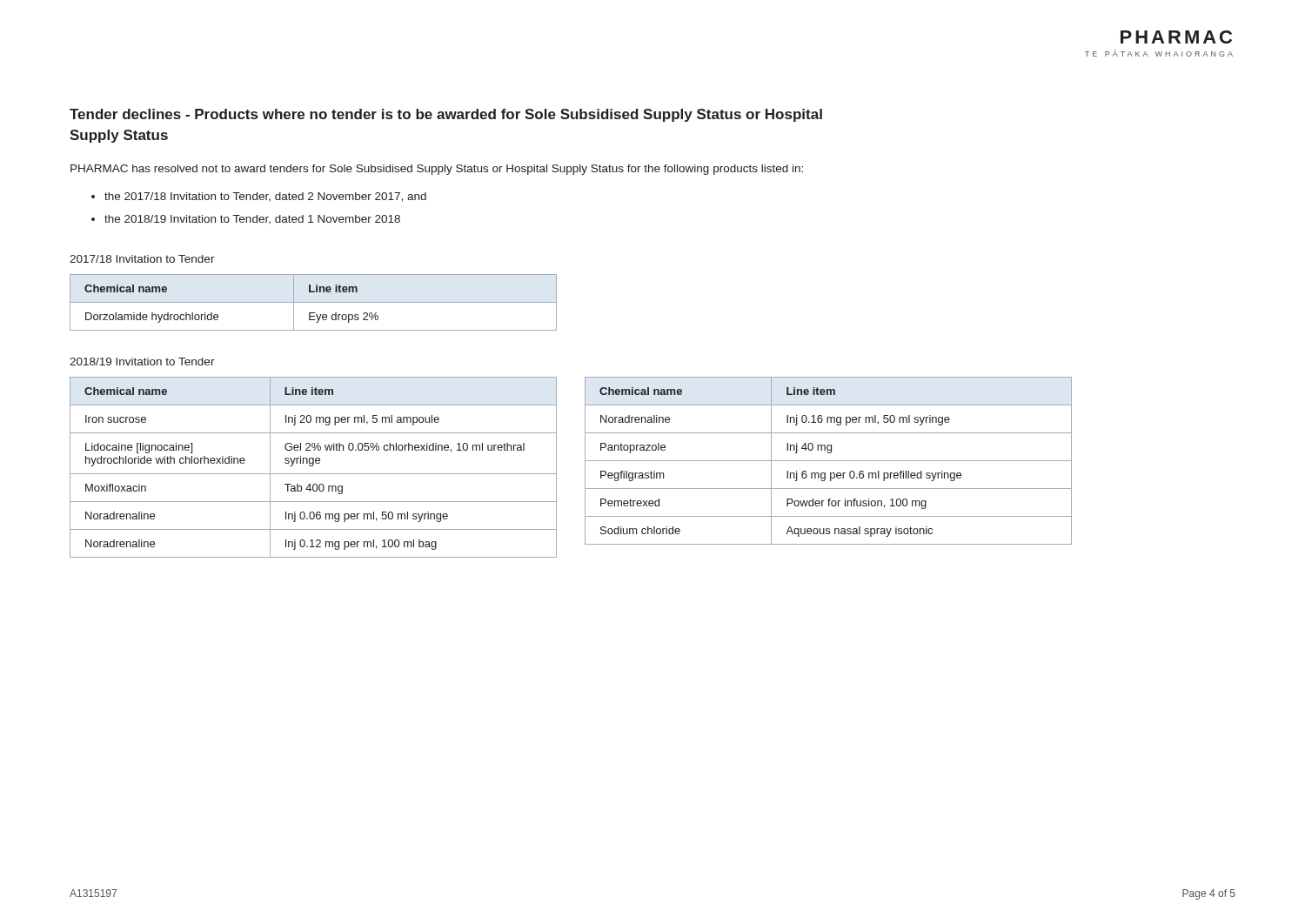This screenshot has width=1305, height=924.
Task: Click on the list item that says "the 2017/18 Invitation"
Action: point(266,196)
